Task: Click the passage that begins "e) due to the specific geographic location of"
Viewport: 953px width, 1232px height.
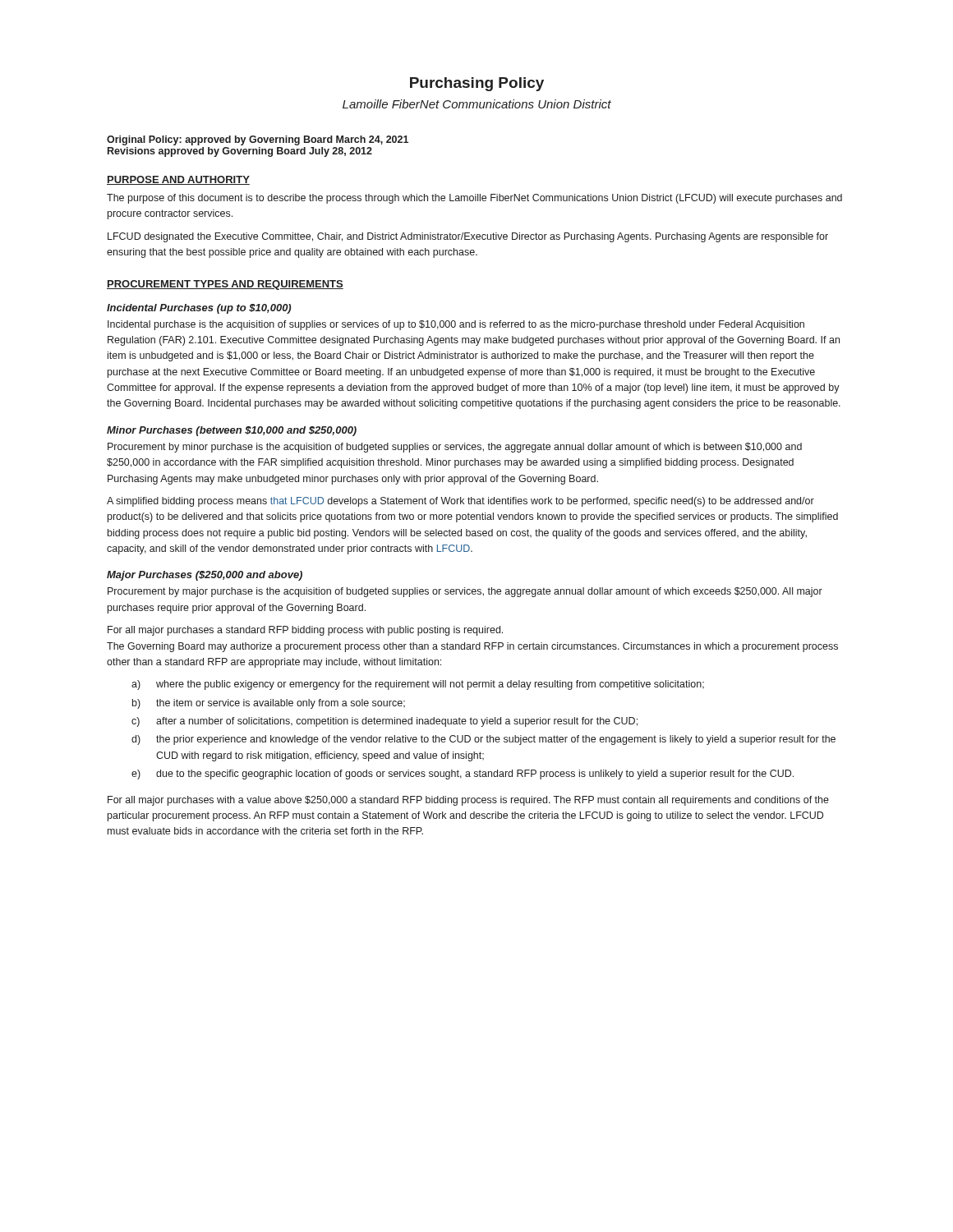Action: click(x=489, y=774)
